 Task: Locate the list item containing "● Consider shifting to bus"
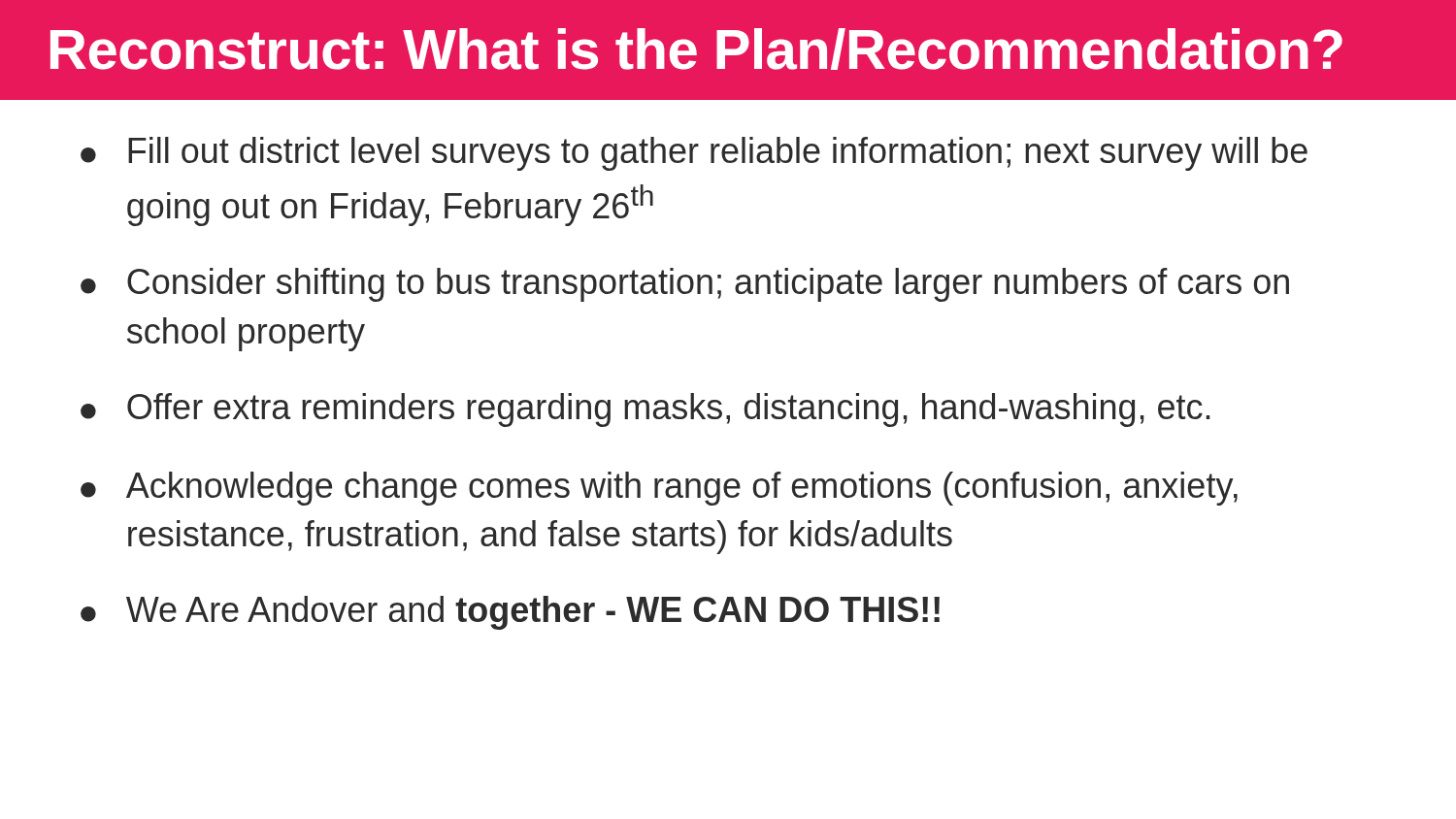[x=728, y=307]
